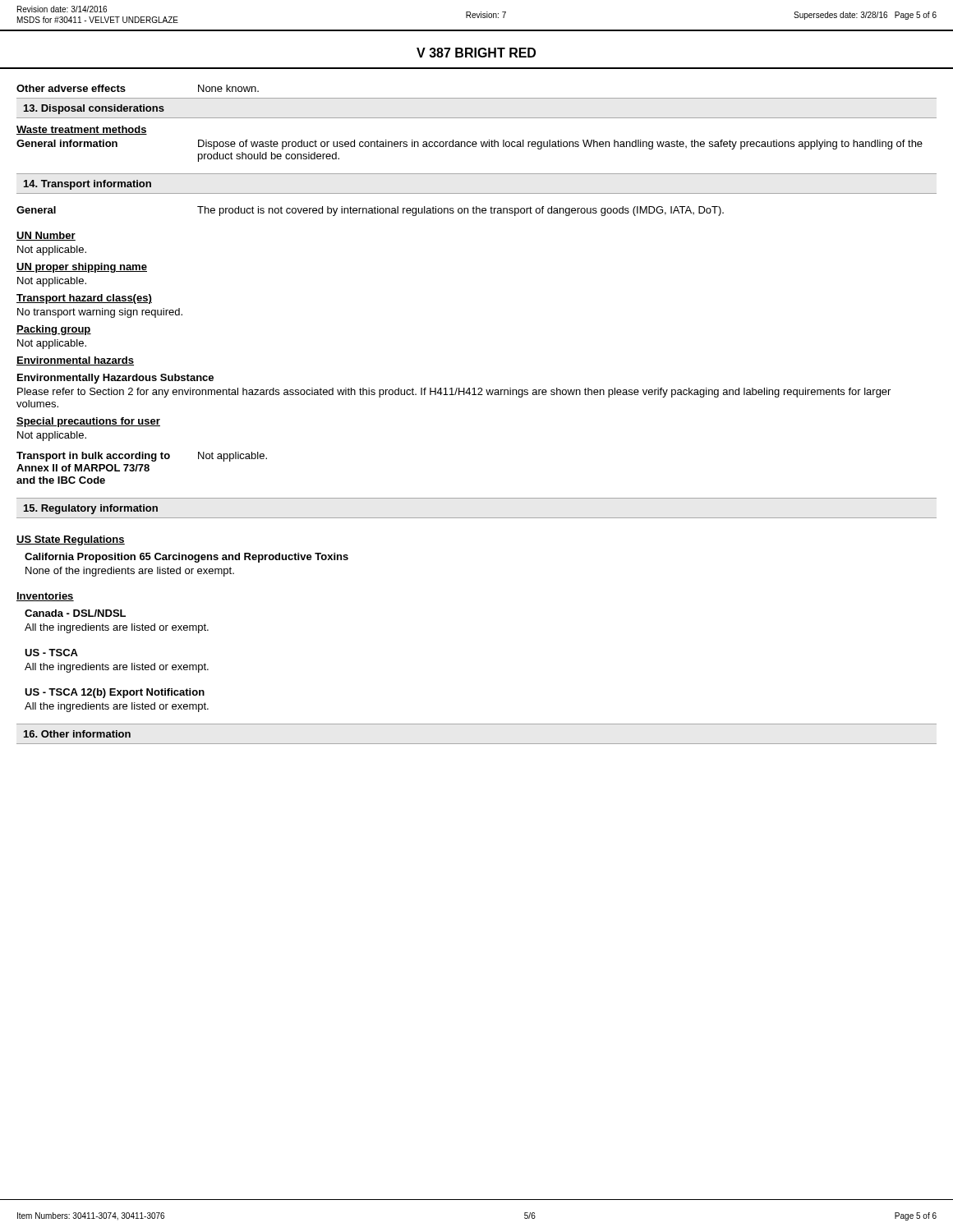The width and height of the screenshot is (953, 1232).
Task: Find the region starting "General The product is"
Action: pos(476,210)
